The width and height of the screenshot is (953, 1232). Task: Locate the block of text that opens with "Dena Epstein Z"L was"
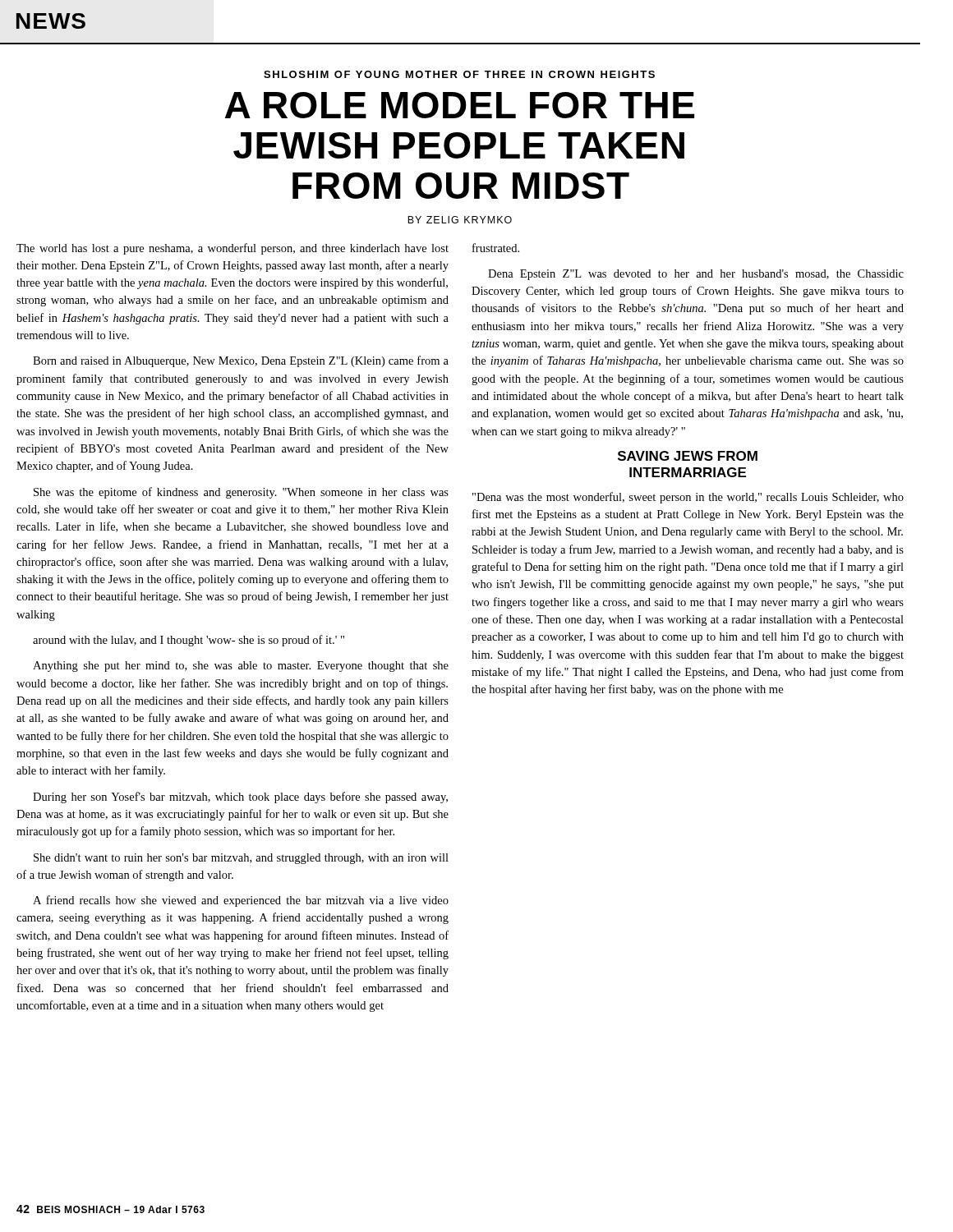tap(688, 353)
